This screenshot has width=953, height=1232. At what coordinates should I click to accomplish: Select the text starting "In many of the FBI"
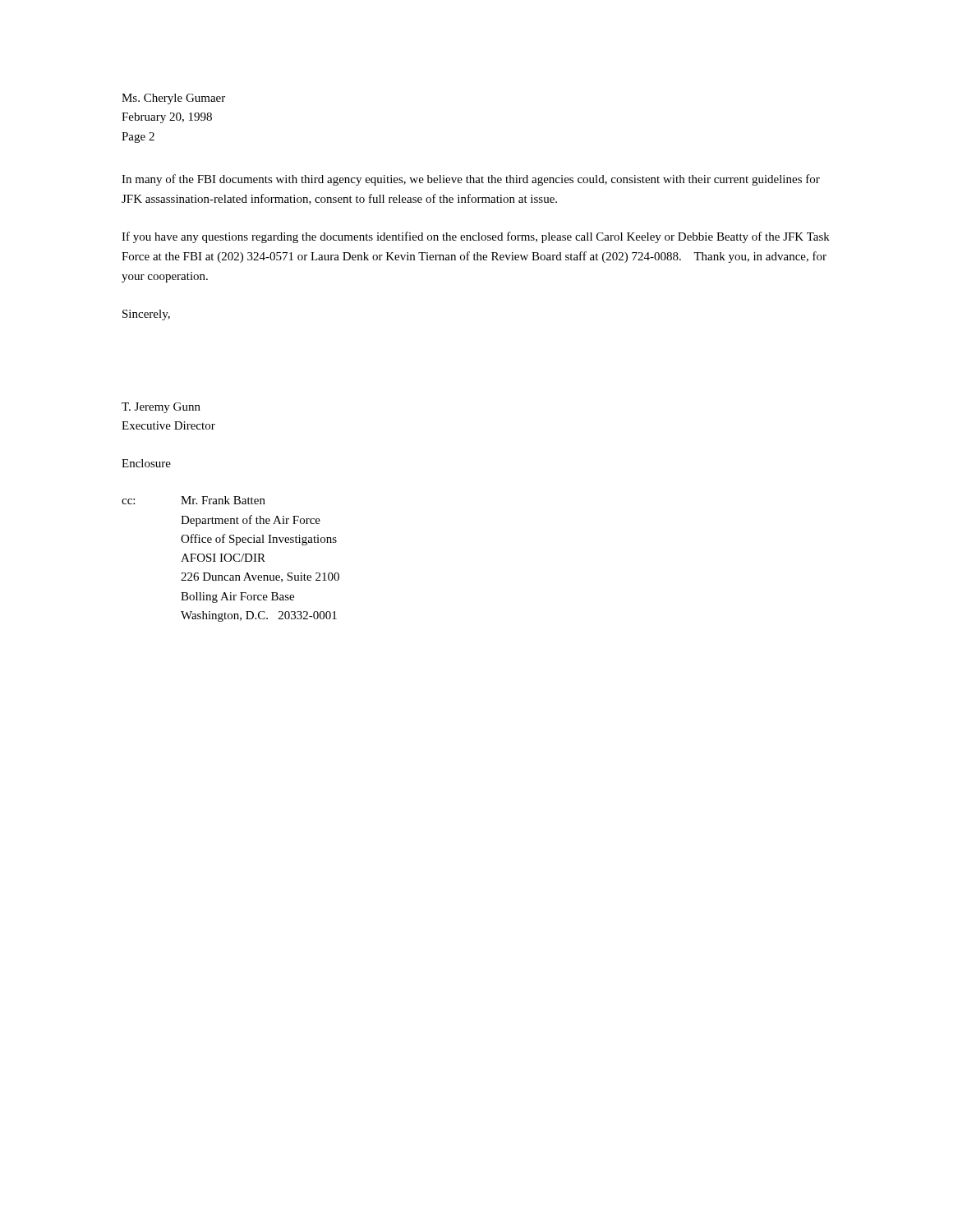pos(471,189)
